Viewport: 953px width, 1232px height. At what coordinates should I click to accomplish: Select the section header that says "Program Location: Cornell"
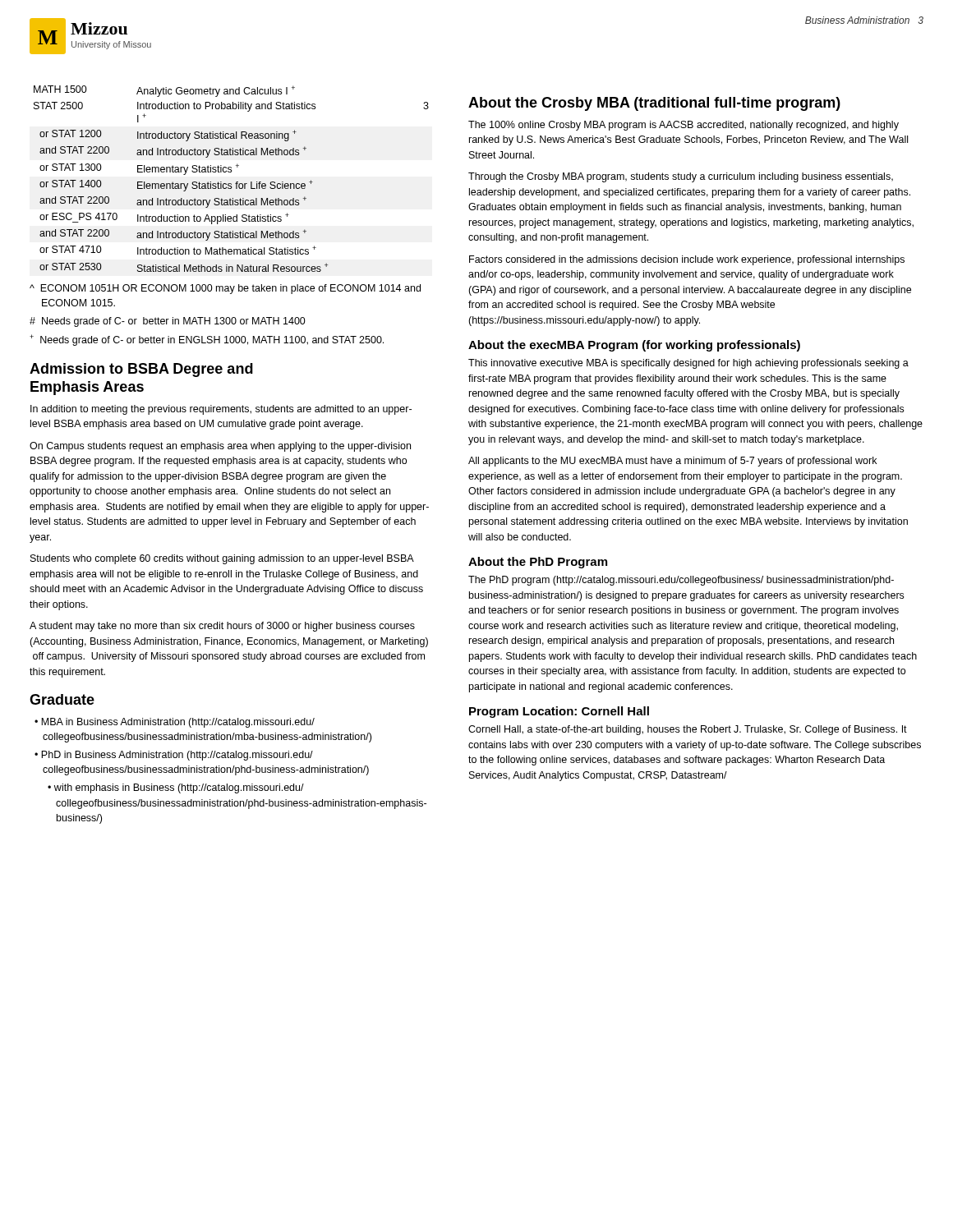[559, 711]
